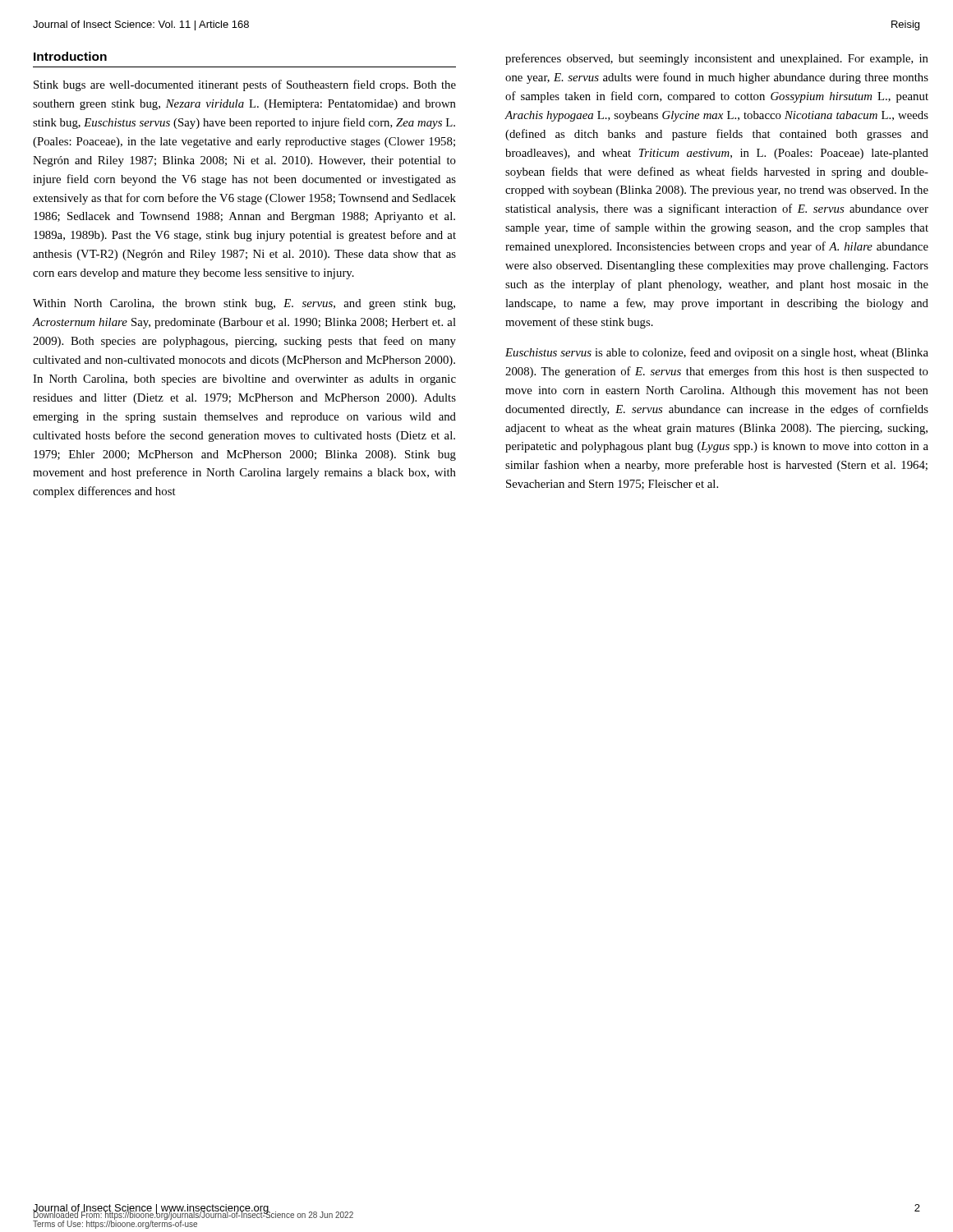953x1232 pixels.
Task: Point to the block beginning "Within North Carolina, the brown stink"
Action: (x=244, y=397)
